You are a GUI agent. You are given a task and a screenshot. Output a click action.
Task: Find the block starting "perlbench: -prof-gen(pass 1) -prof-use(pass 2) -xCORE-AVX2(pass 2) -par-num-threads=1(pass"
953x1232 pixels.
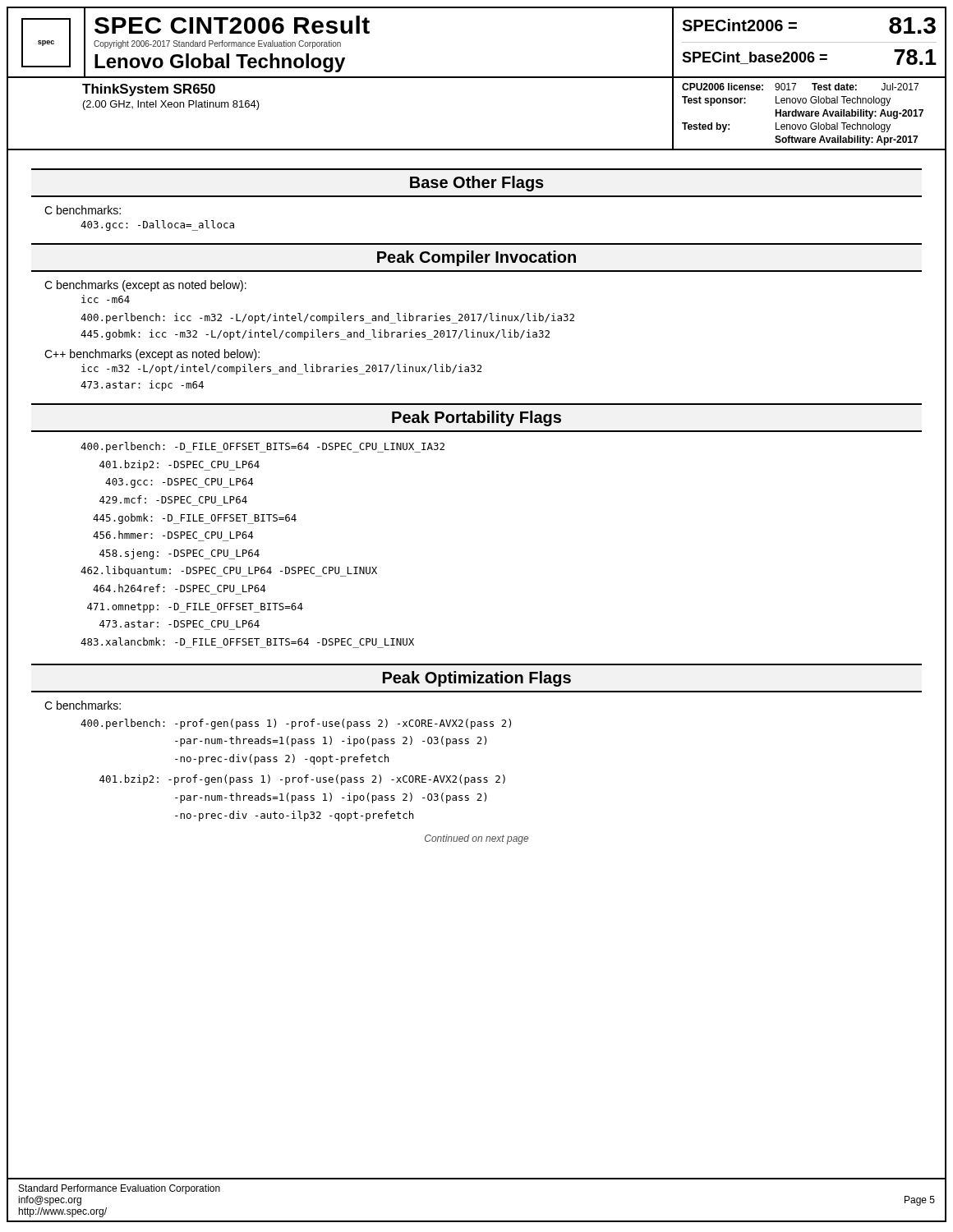pos(297,741)
